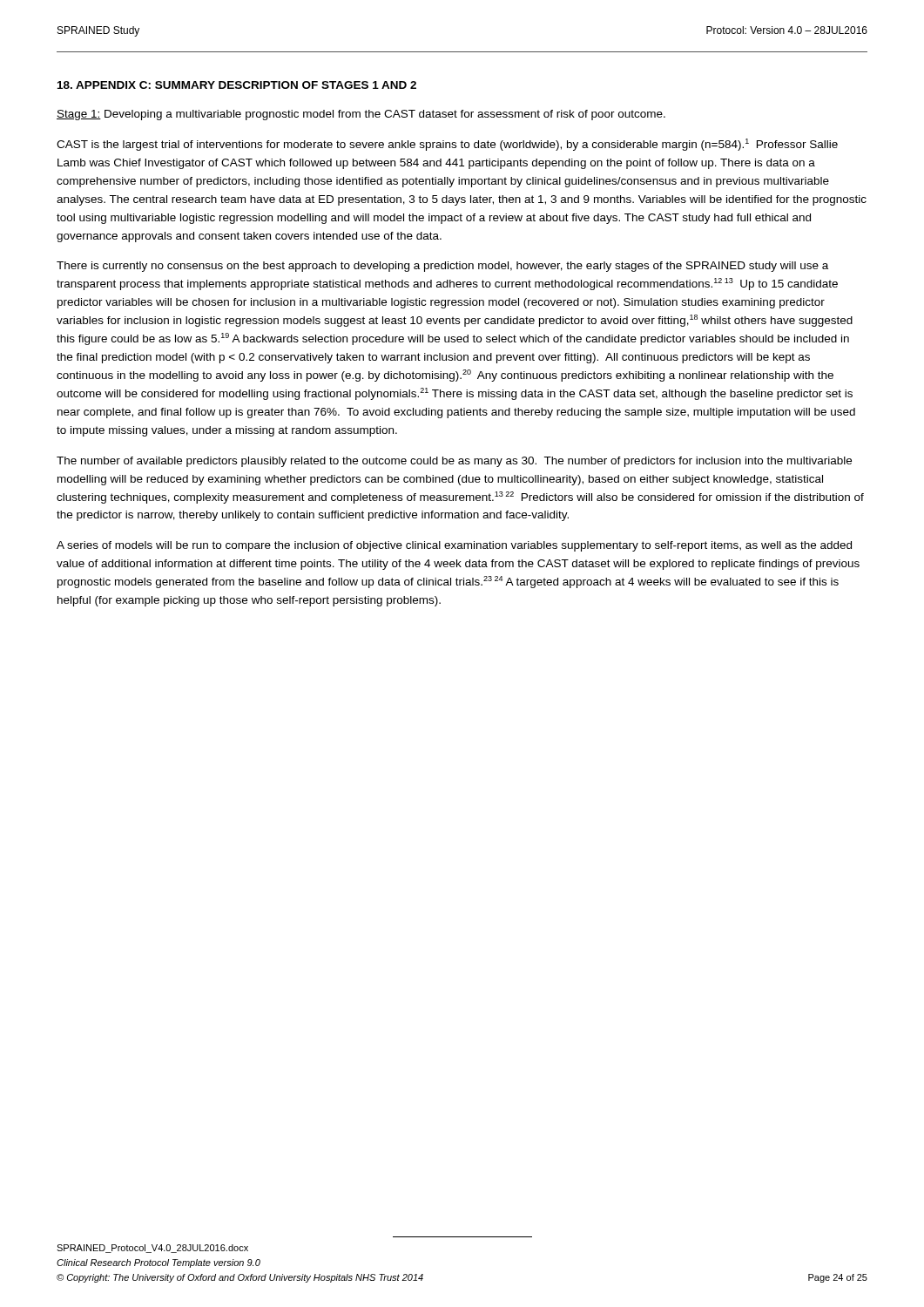Locate the section header
Image resolution: width=924 pixels, height=1307 pixels.
[237, 85]
